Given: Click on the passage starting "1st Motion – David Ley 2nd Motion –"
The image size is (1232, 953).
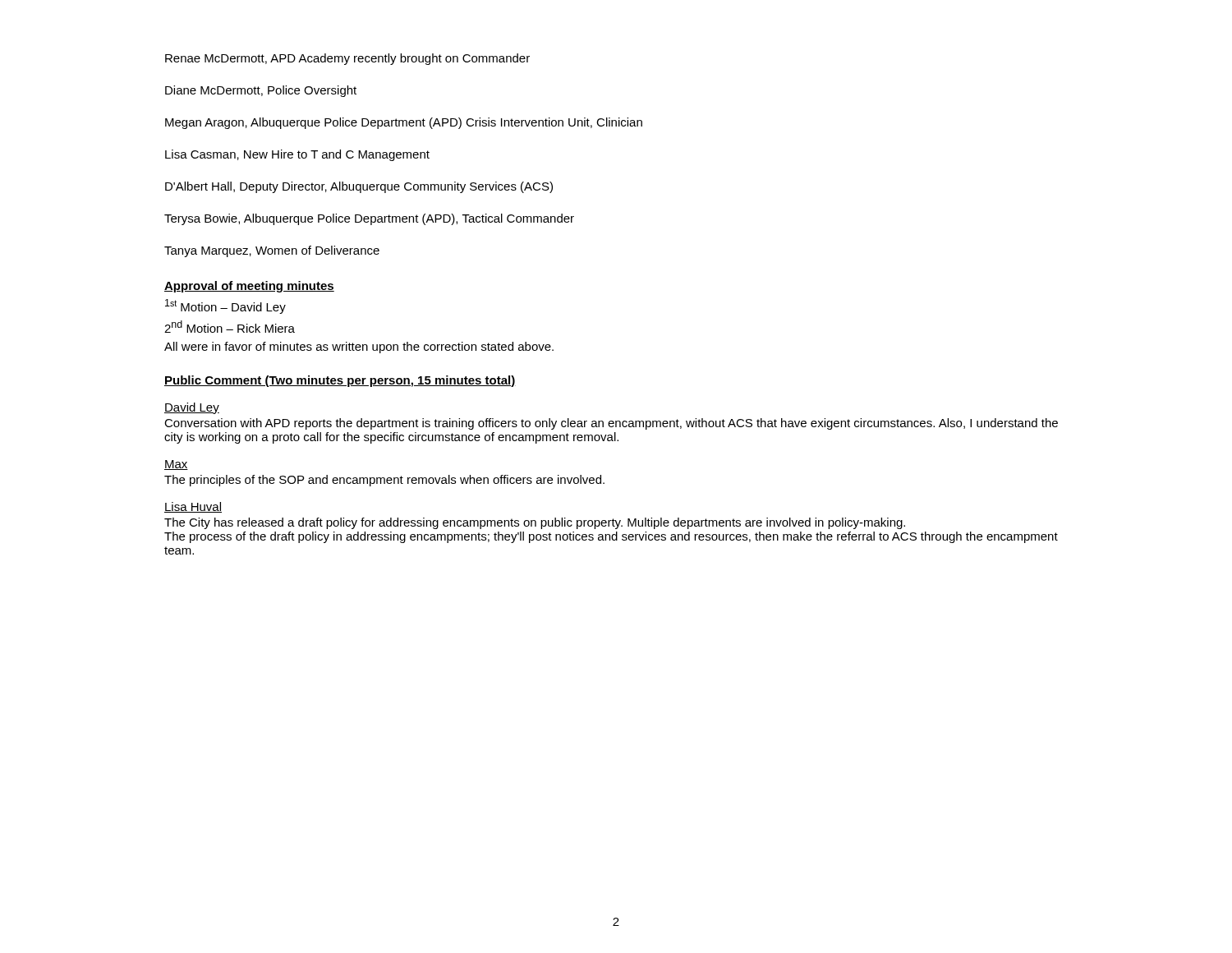Looking at the screenshot, I should [225, 306].
